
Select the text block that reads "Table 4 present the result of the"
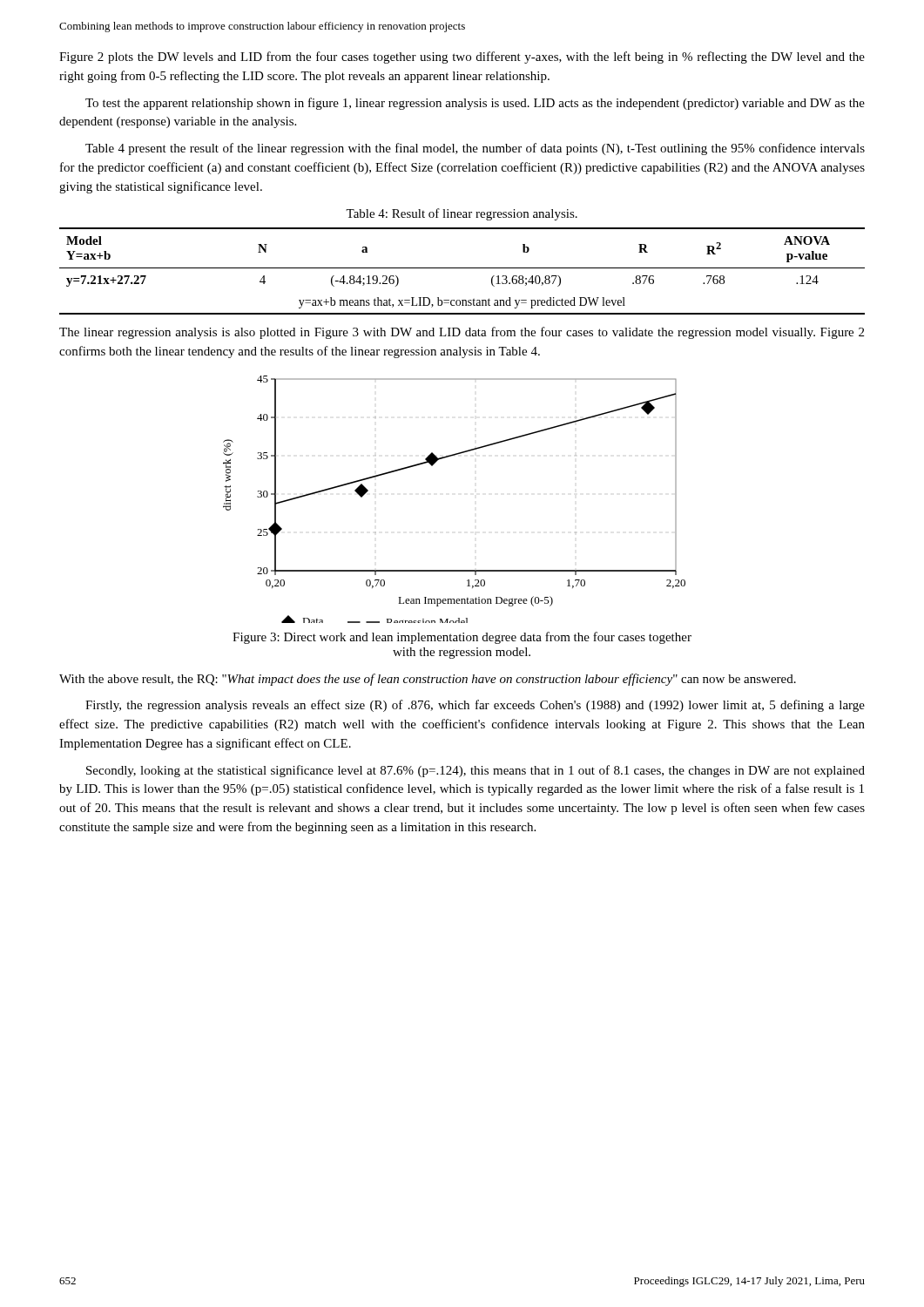[x=462, y=168]
